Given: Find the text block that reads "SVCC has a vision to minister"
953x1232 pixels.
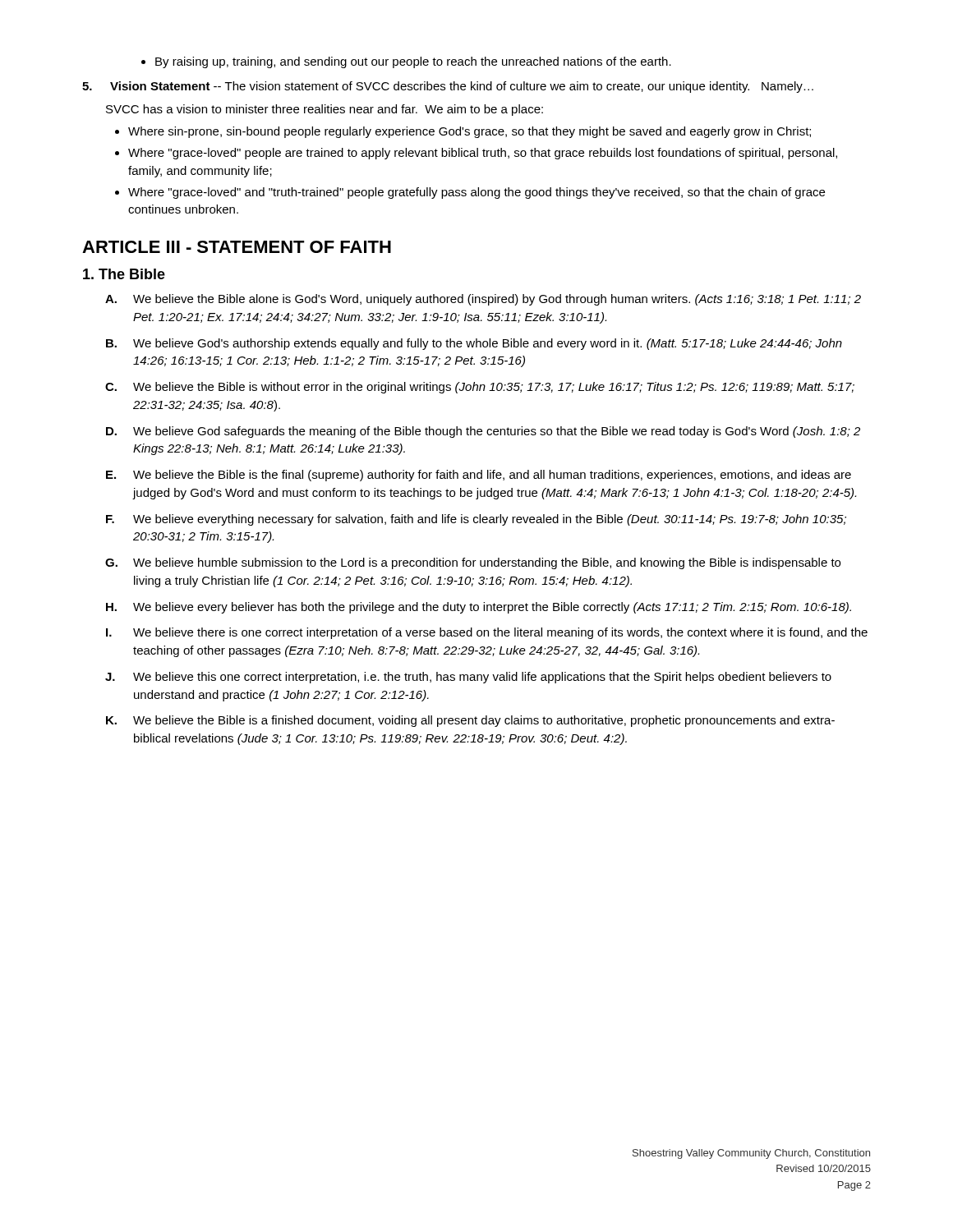Looking at the screenshot, I should (325, 108).
